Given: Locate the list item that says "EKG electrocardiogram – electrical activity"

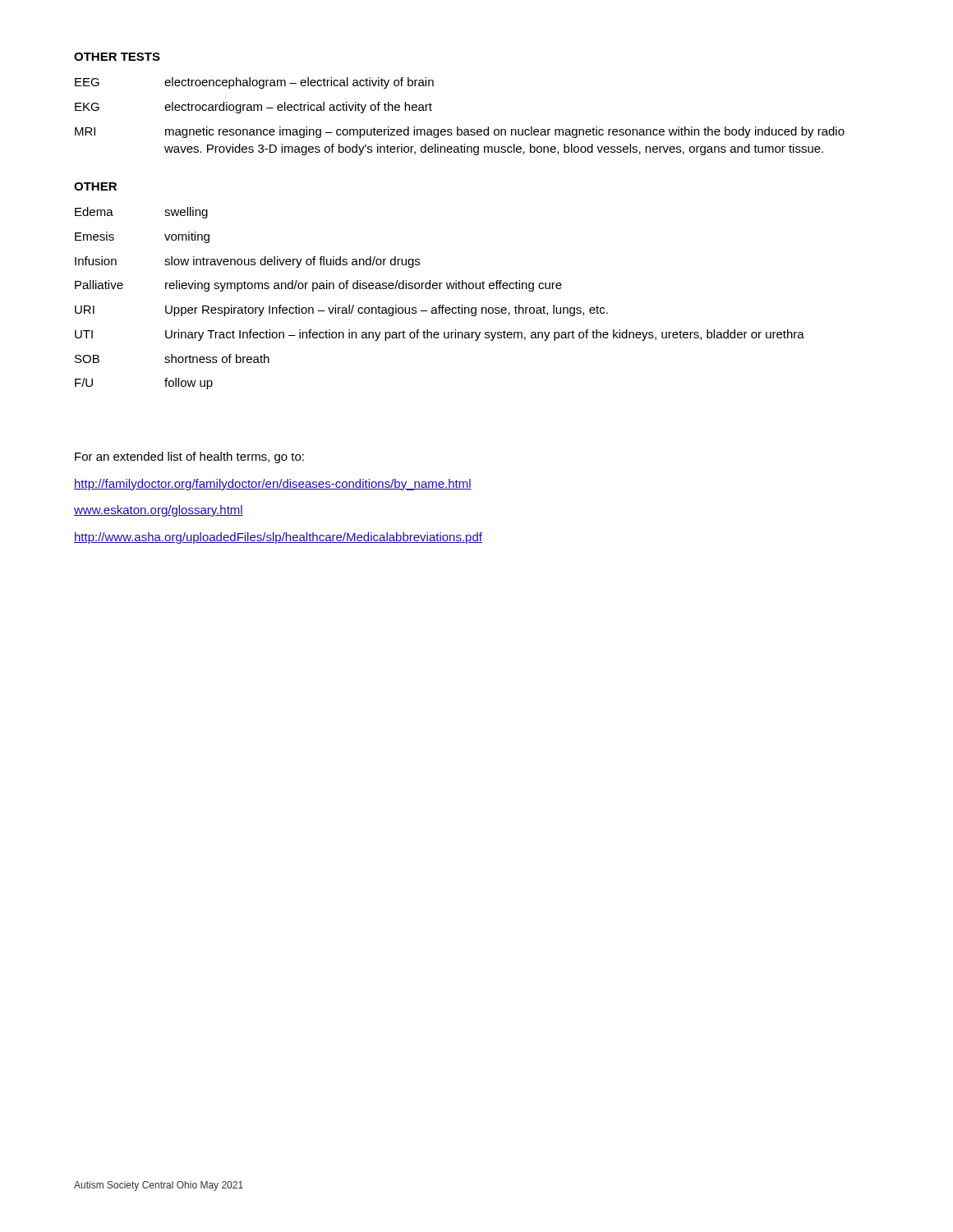Looking at the screenshot, I should tap(253, 108).
